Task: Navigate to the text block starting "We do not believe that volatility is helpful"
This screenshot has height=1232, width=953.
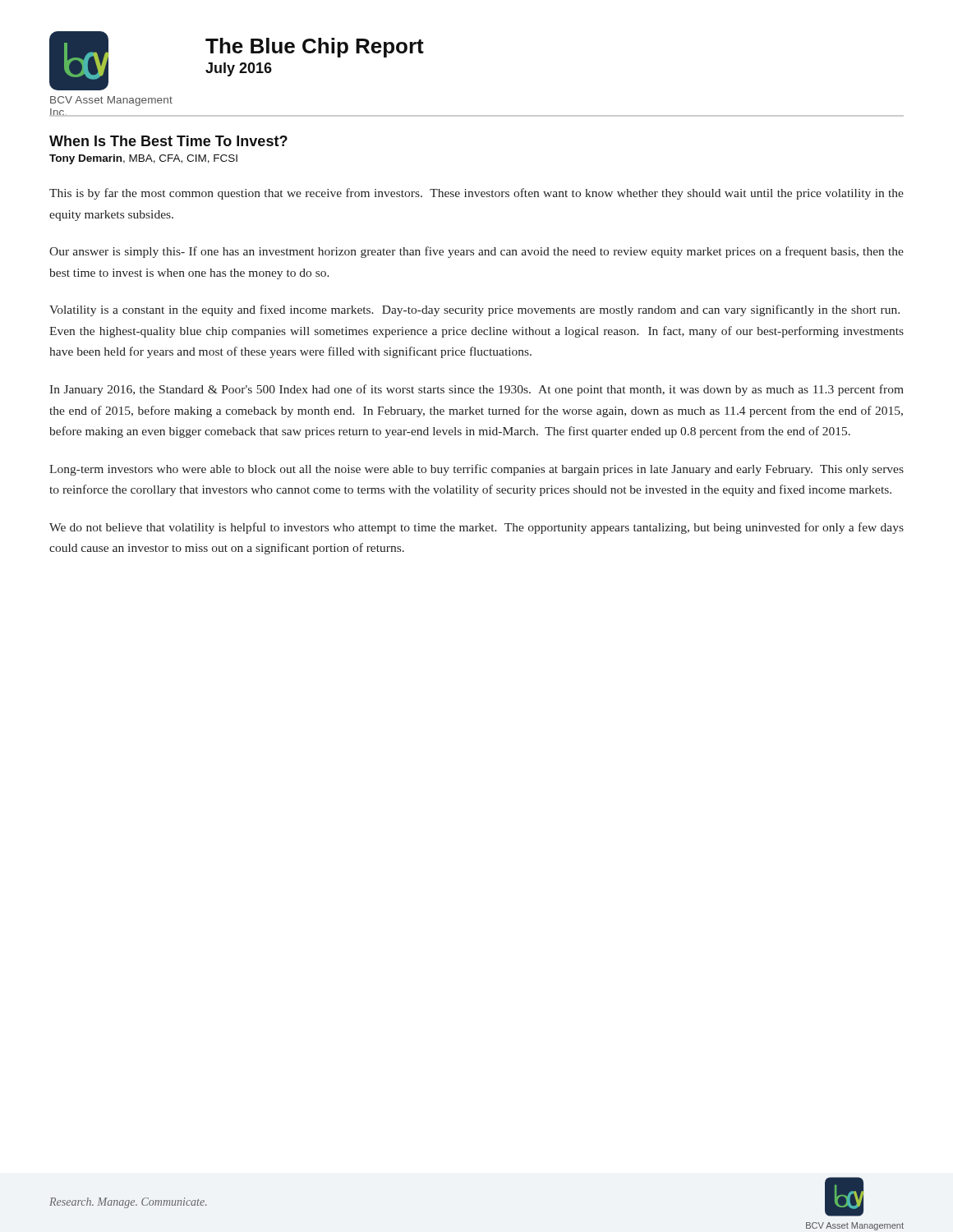Action: pos(476,537)
